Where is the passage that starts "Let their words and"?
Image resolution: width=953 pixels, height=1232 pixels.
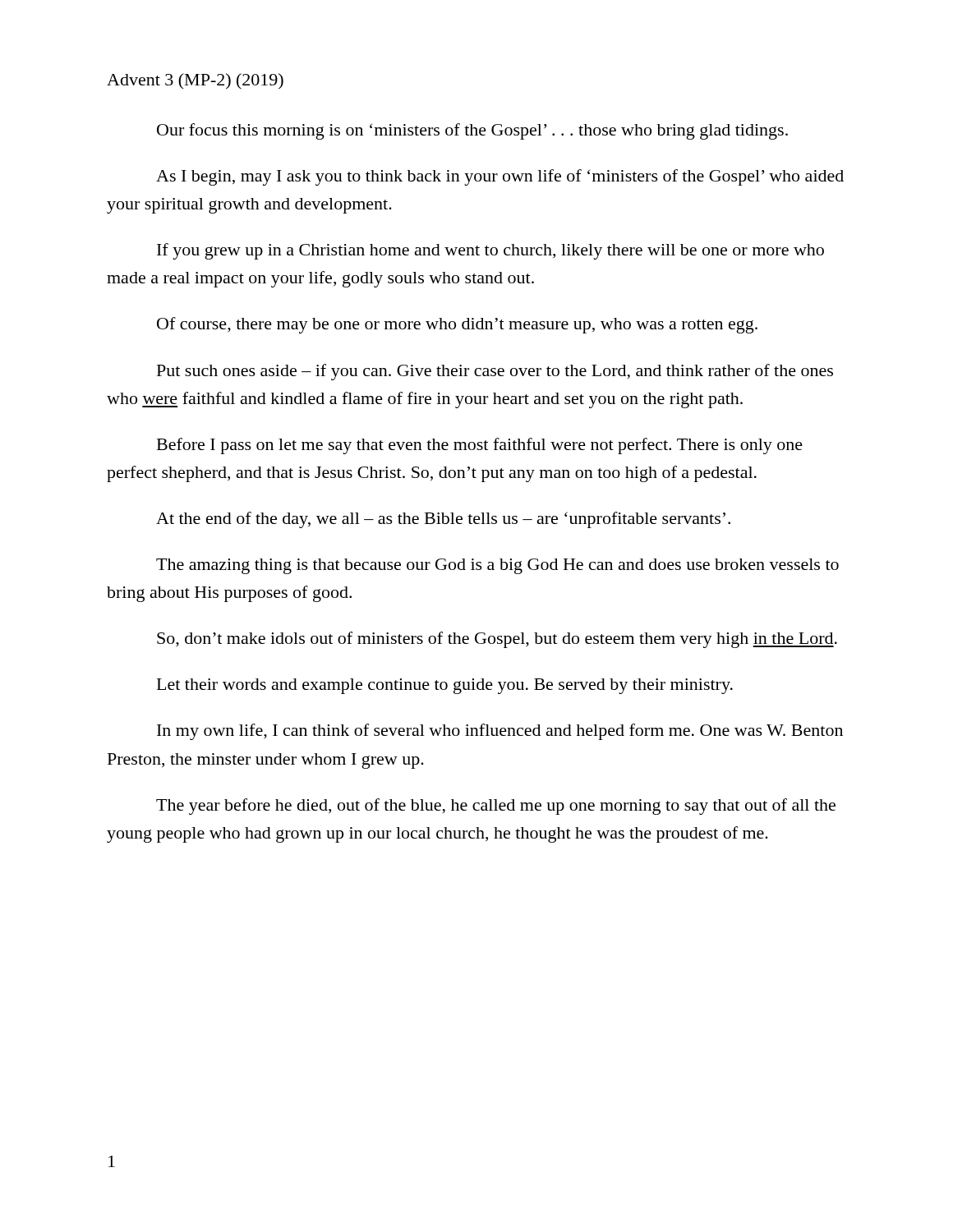coord(445,684)
